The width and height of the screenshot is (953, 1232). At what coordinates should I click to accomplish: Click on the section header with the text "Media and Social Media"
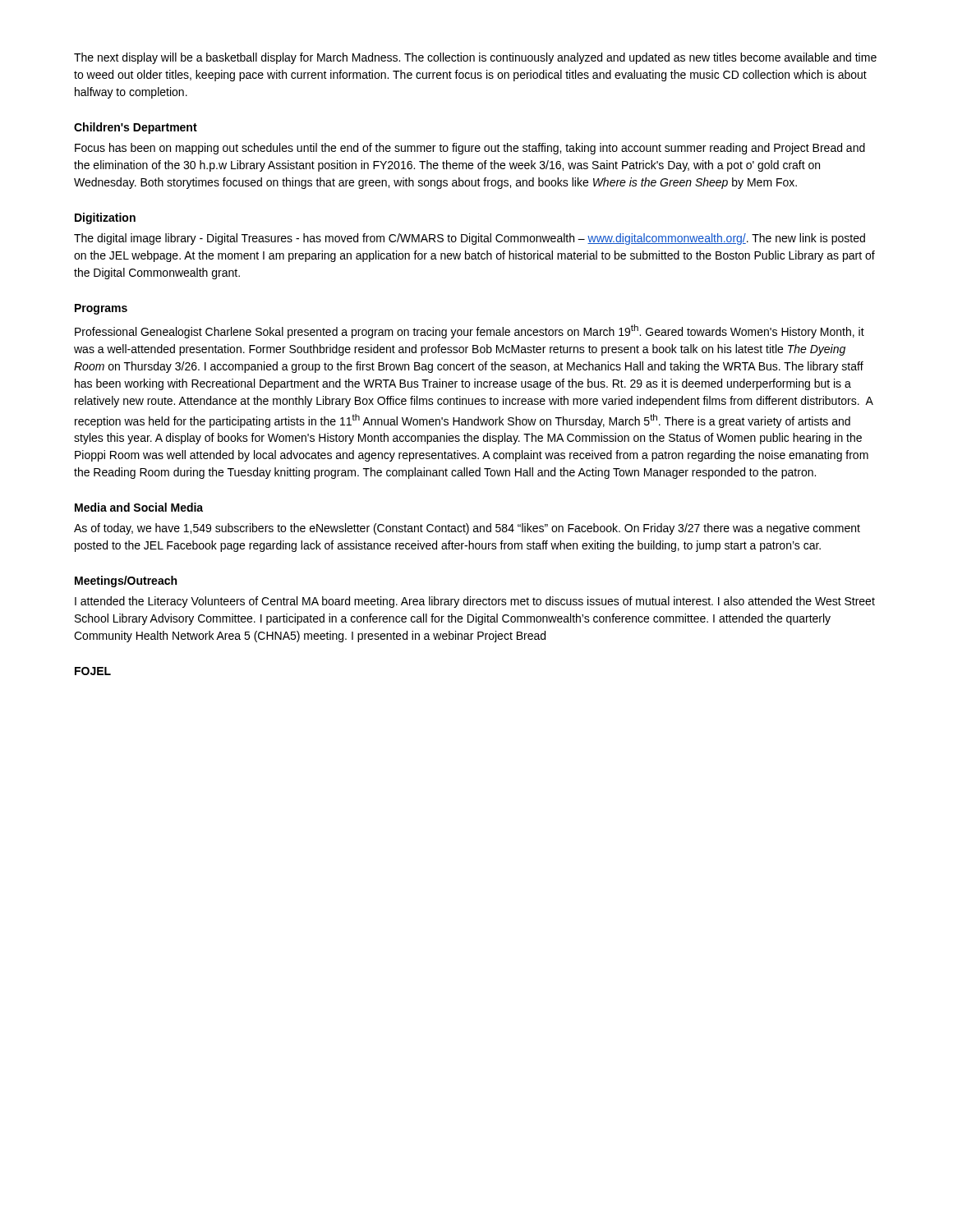tap(139, 508)
